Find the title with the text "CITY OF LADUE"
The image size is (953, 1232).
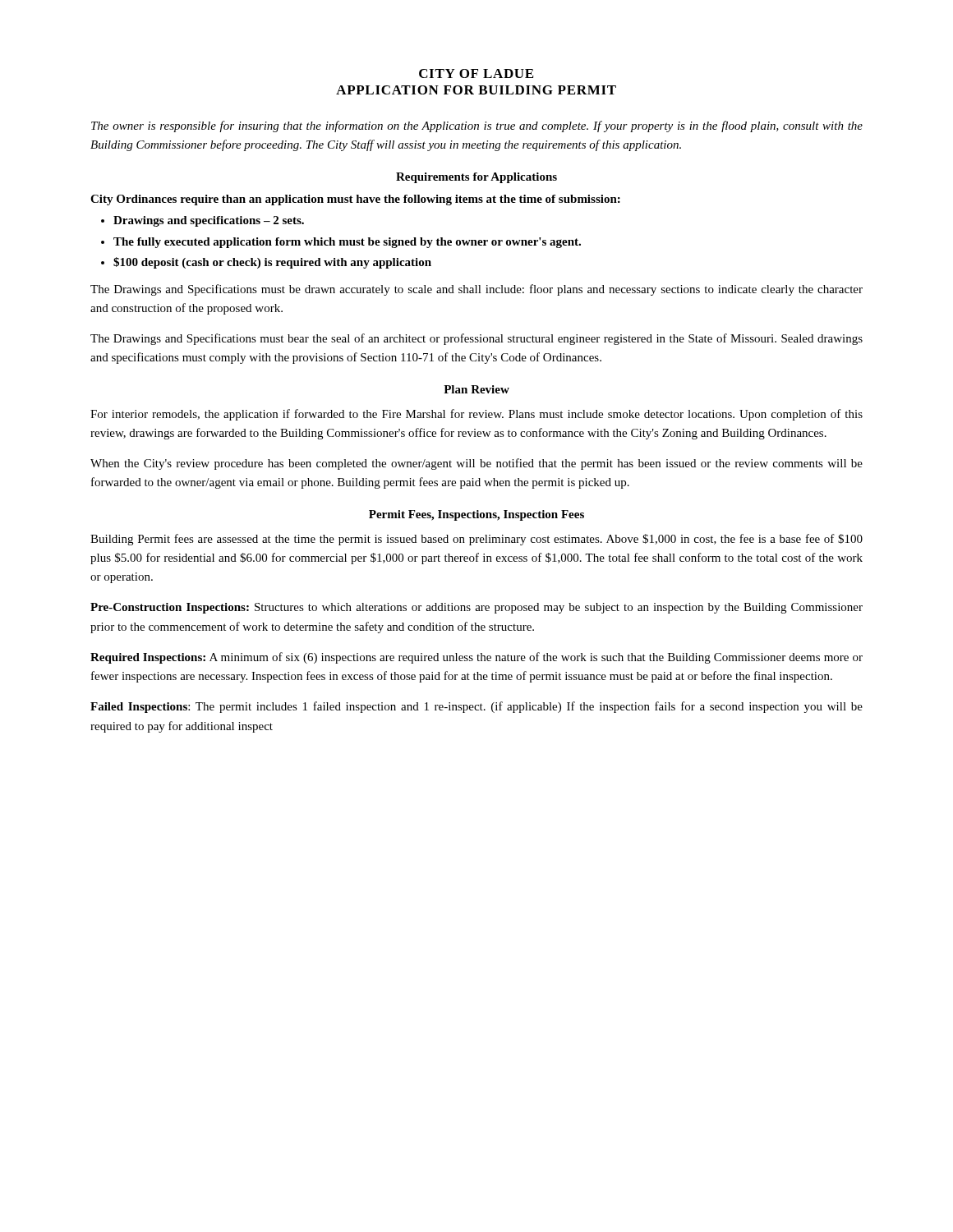(476, 82)
